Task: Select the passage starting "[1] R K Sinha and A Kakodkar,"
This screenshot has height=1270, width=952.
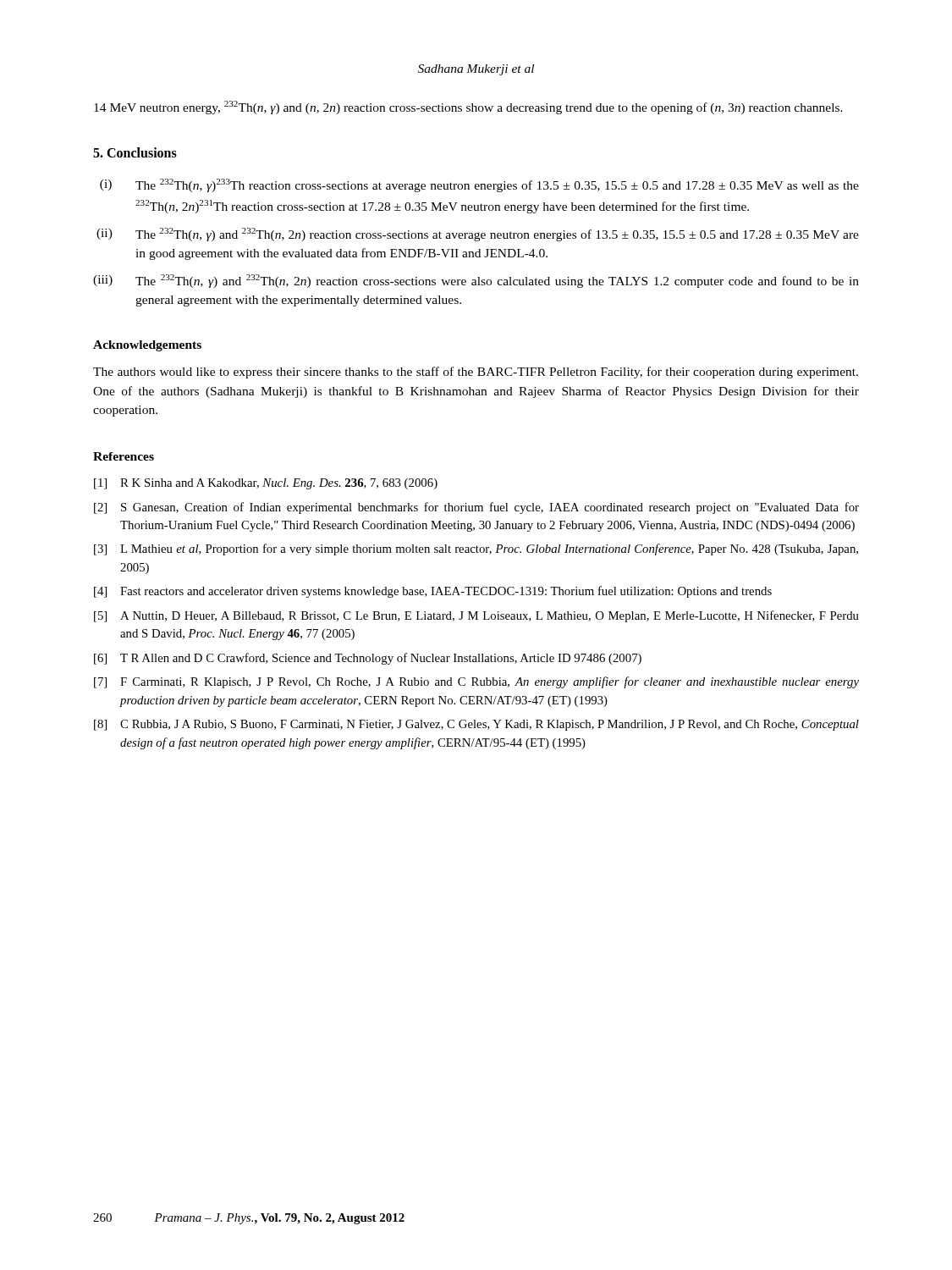Action: coord(266,484)
